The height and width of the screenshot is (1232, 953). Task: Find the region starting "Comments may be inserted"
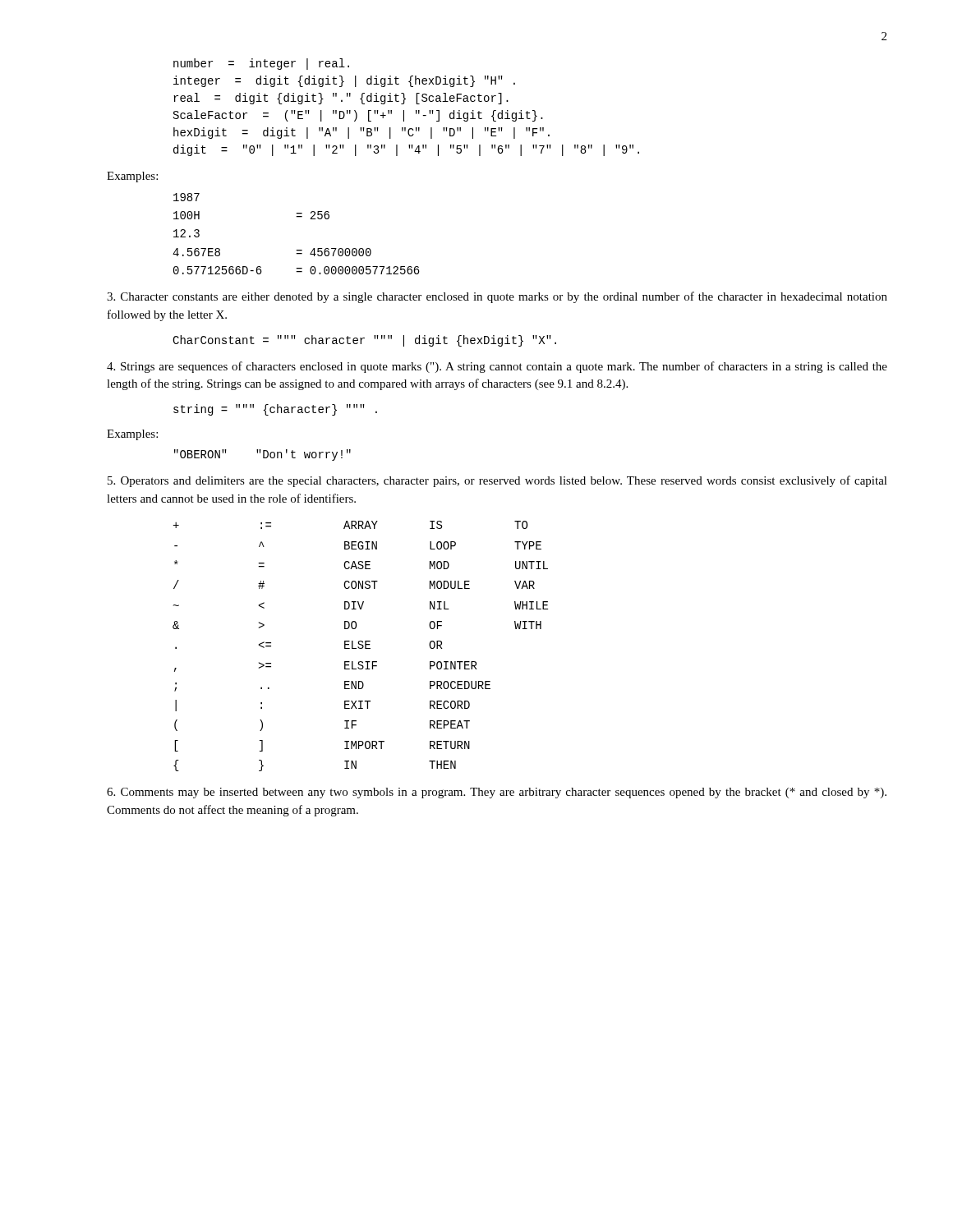click(497, 801)
